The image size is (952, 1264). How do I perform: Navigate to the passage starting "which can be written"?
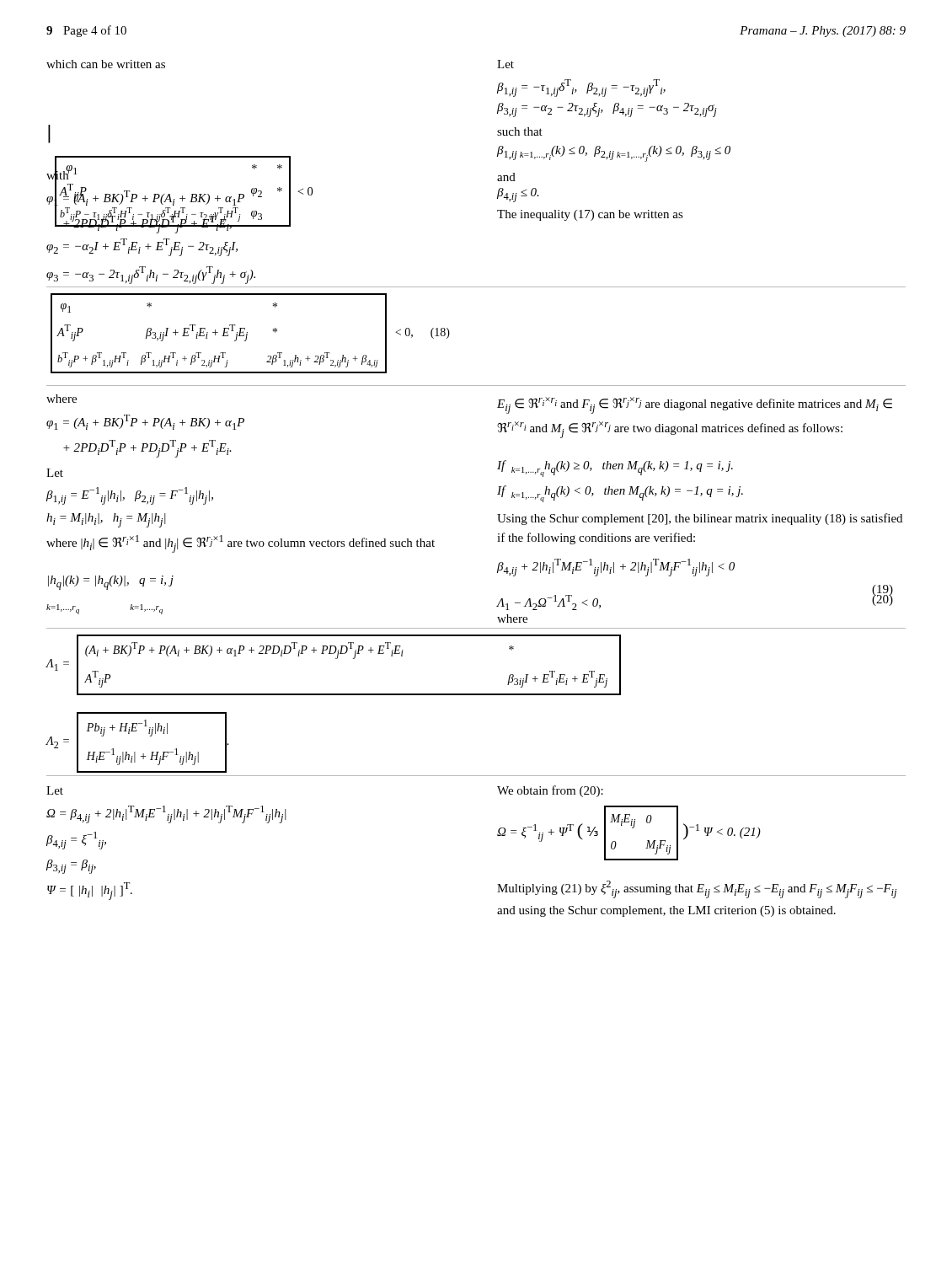(x=106, y=64)
